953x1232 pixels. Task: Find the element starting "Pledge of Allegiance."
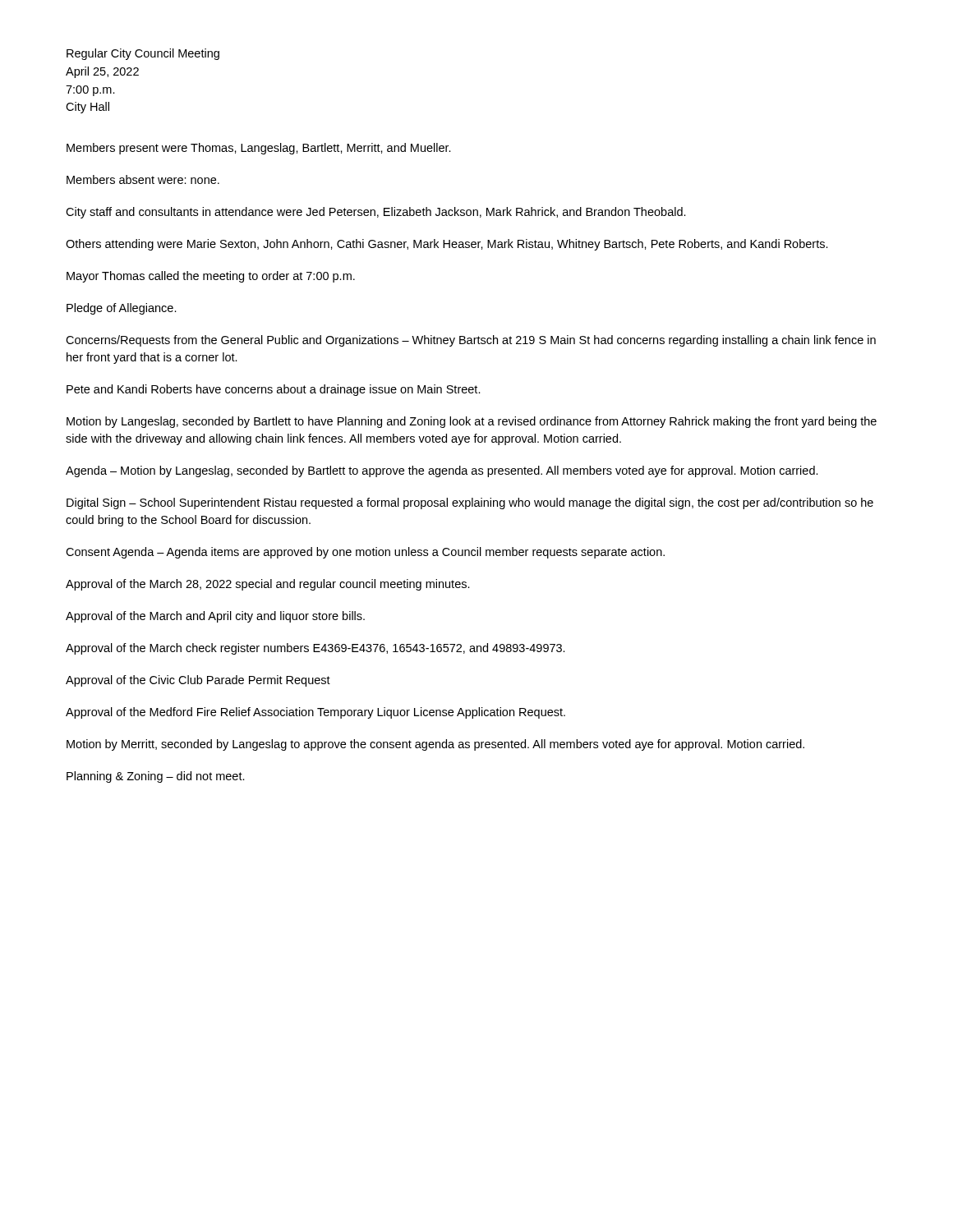tap(121, 308)
